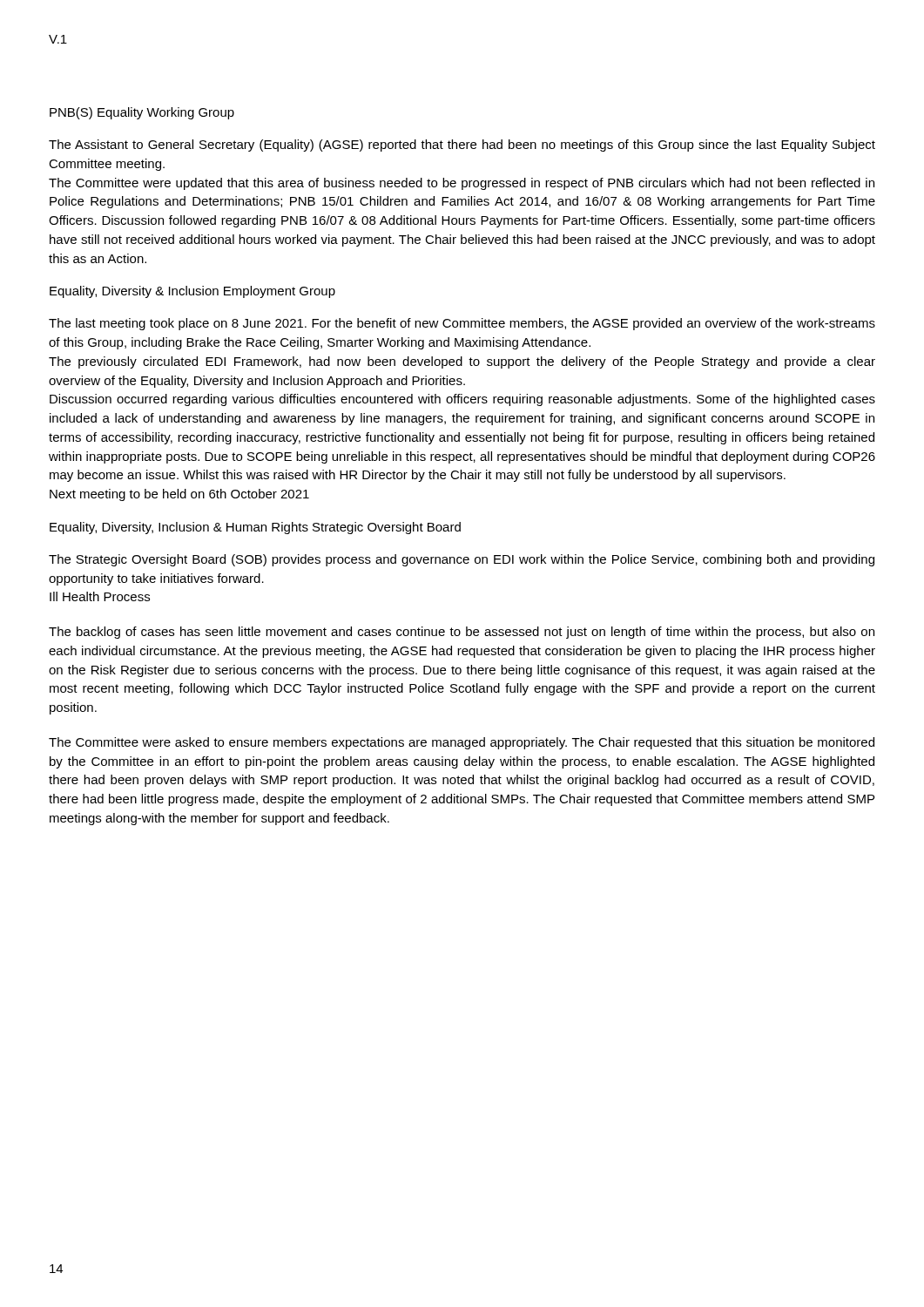Locate the region starting "Equality, Diversity, Inclusion & Human Rights"
Viewport: 924px width, 1307px height.
(x=255, y=527)
